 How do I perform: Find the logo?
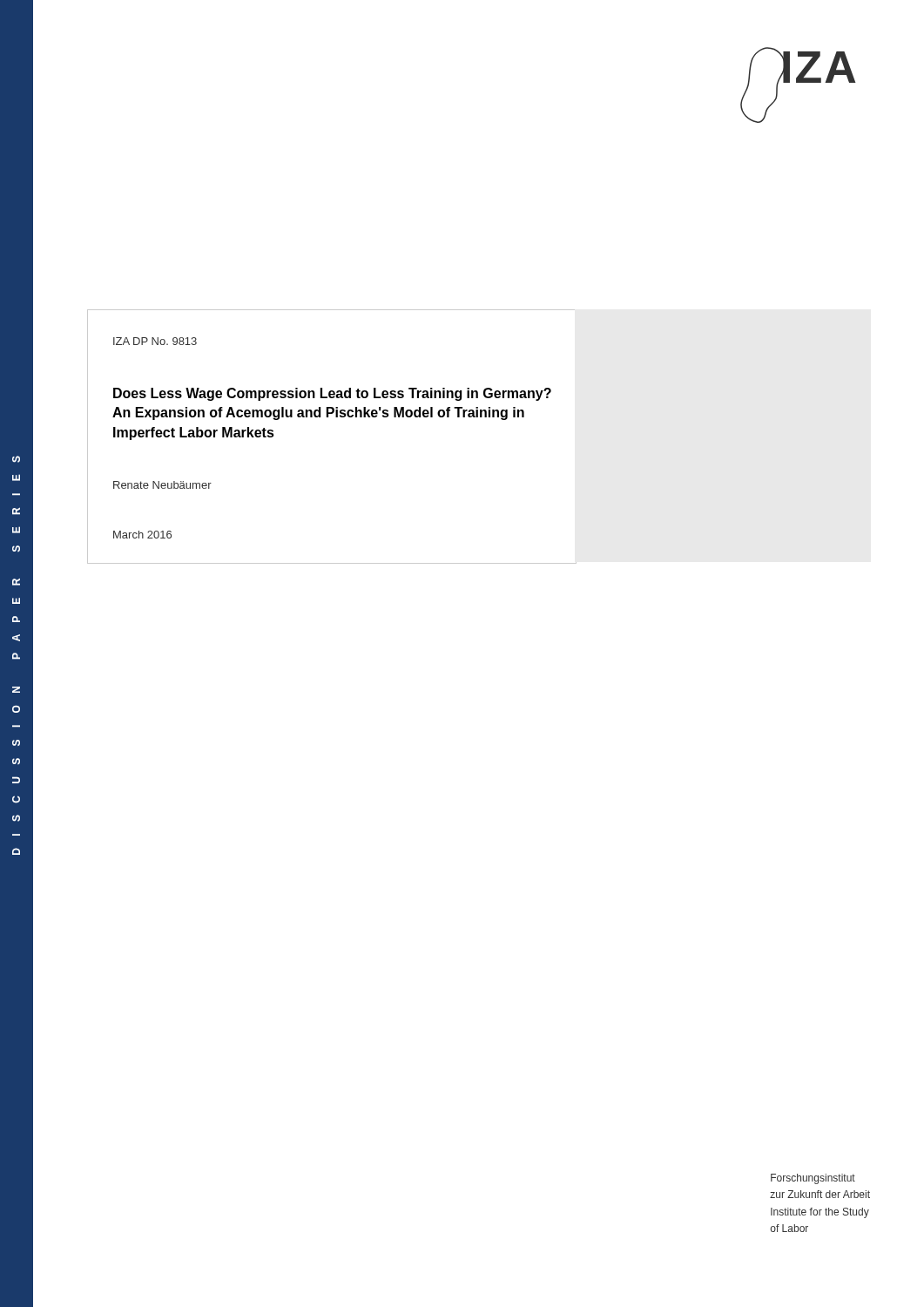pos(793,91)
